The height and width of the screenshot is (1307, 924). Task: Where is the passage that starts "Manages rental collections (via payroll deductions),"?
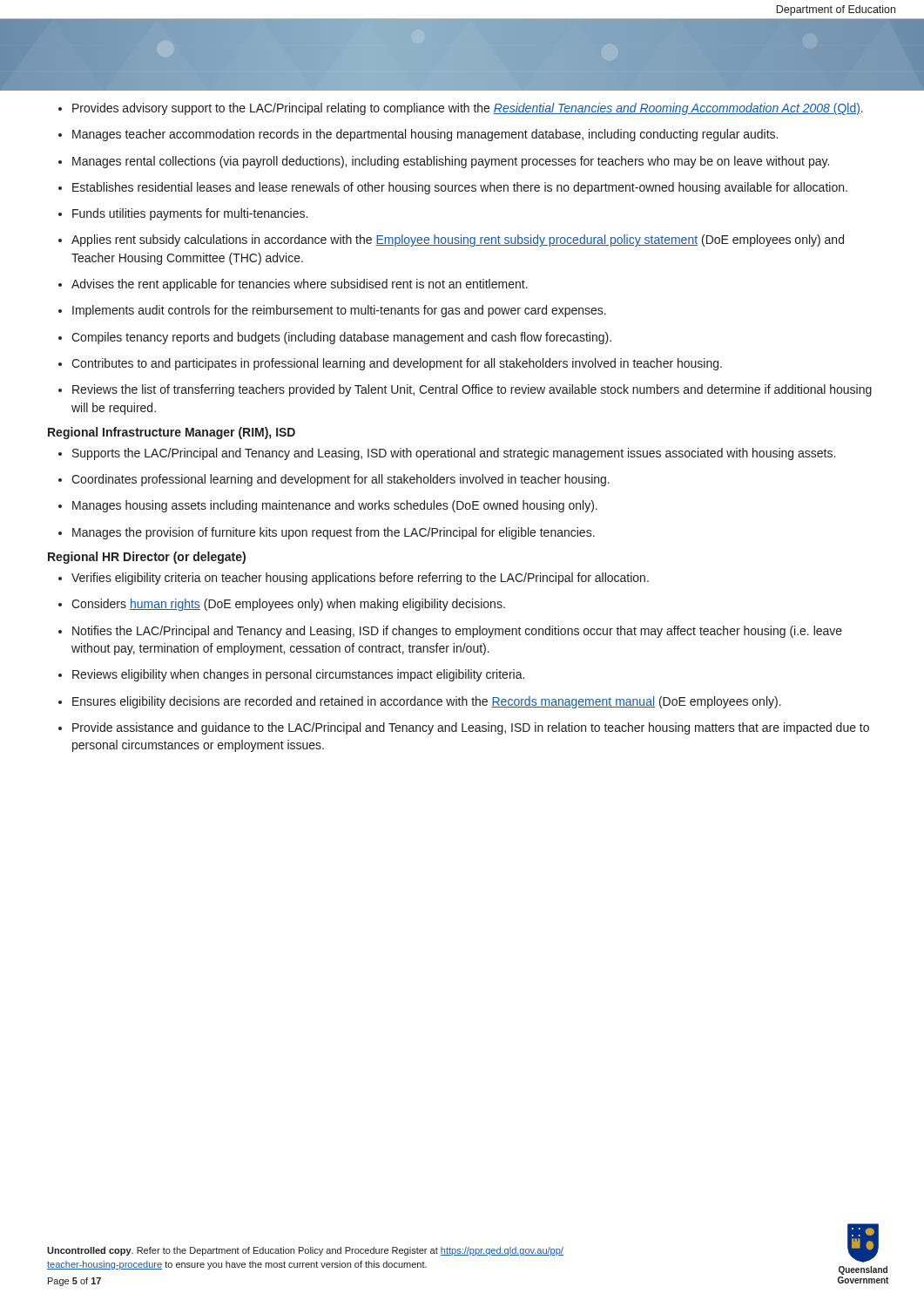(x=474, y=161)
